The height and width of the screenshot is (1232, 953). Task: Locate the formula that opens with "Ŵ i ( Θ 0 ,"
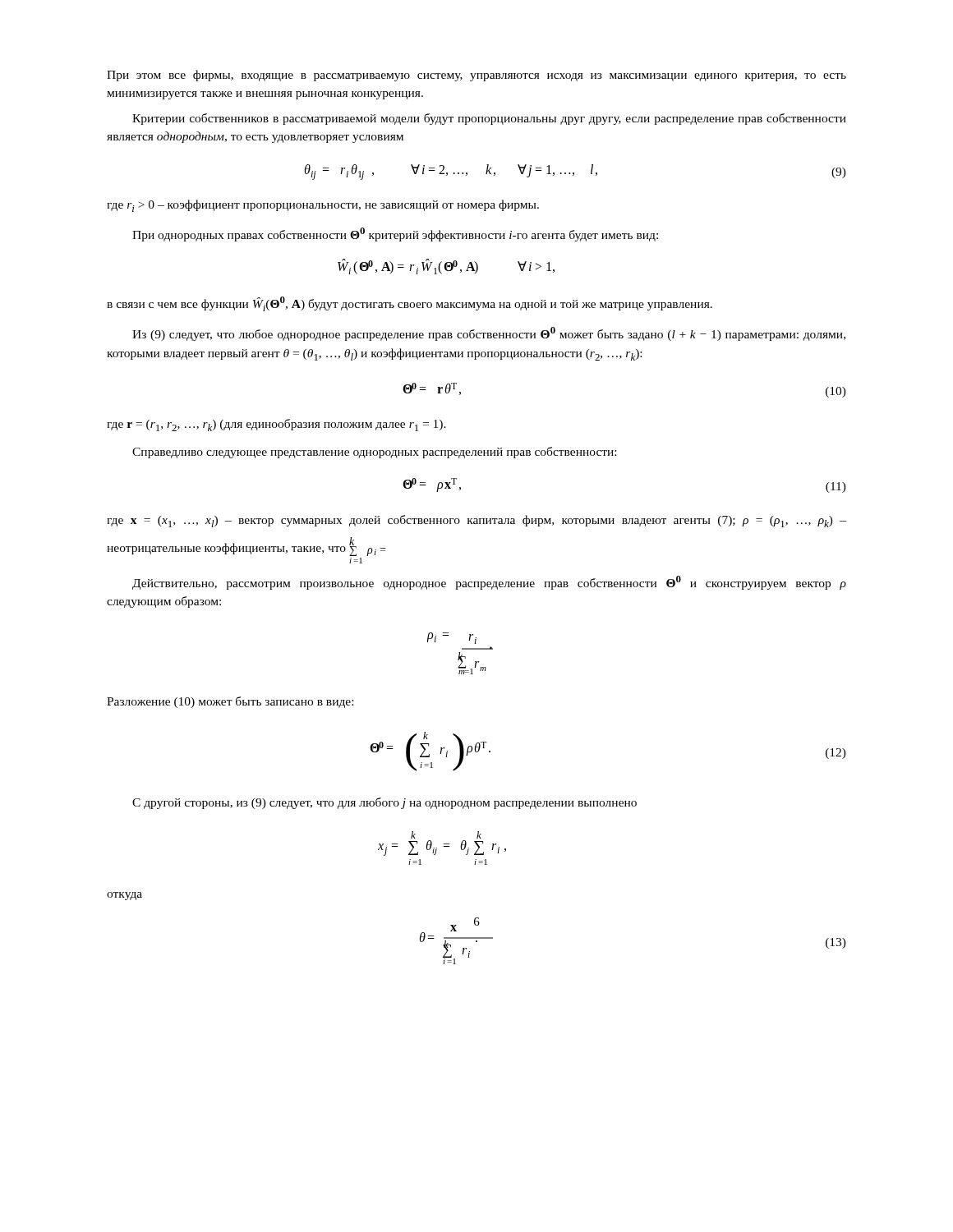pos(476,269)
